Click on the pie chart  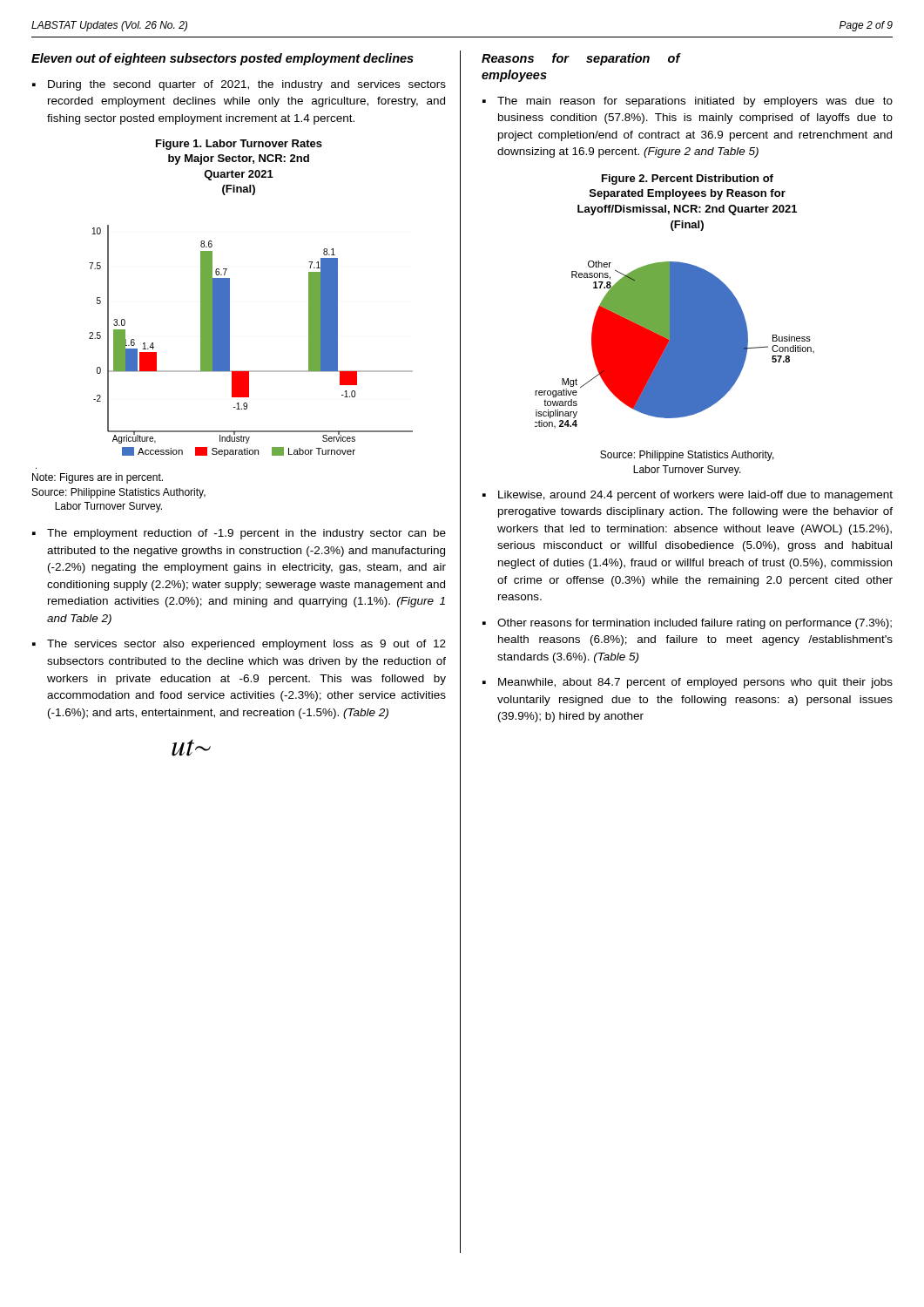click(687, 340)
